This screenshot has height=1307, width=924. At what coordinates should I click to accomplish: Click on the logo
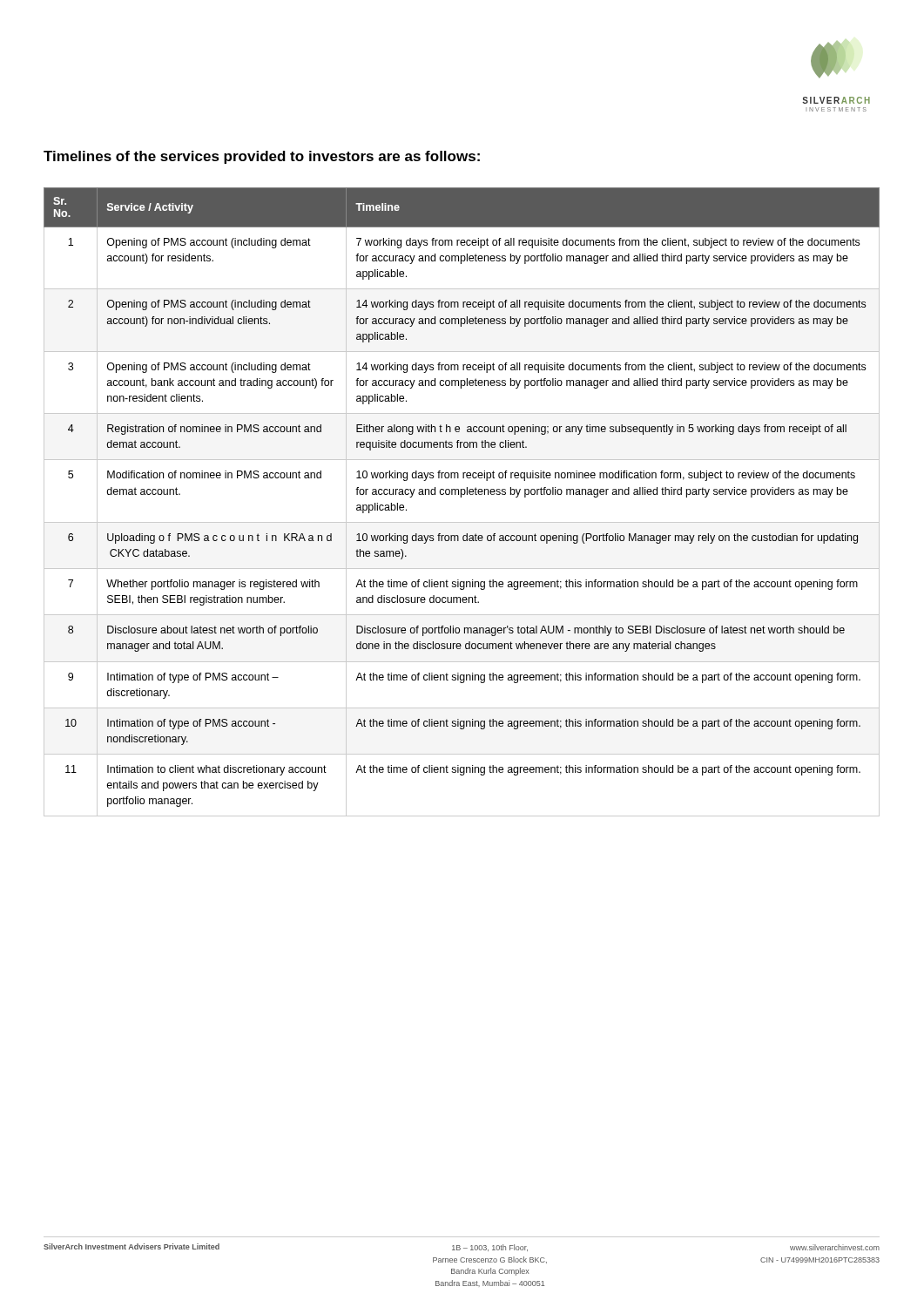[x=837, y=69]
